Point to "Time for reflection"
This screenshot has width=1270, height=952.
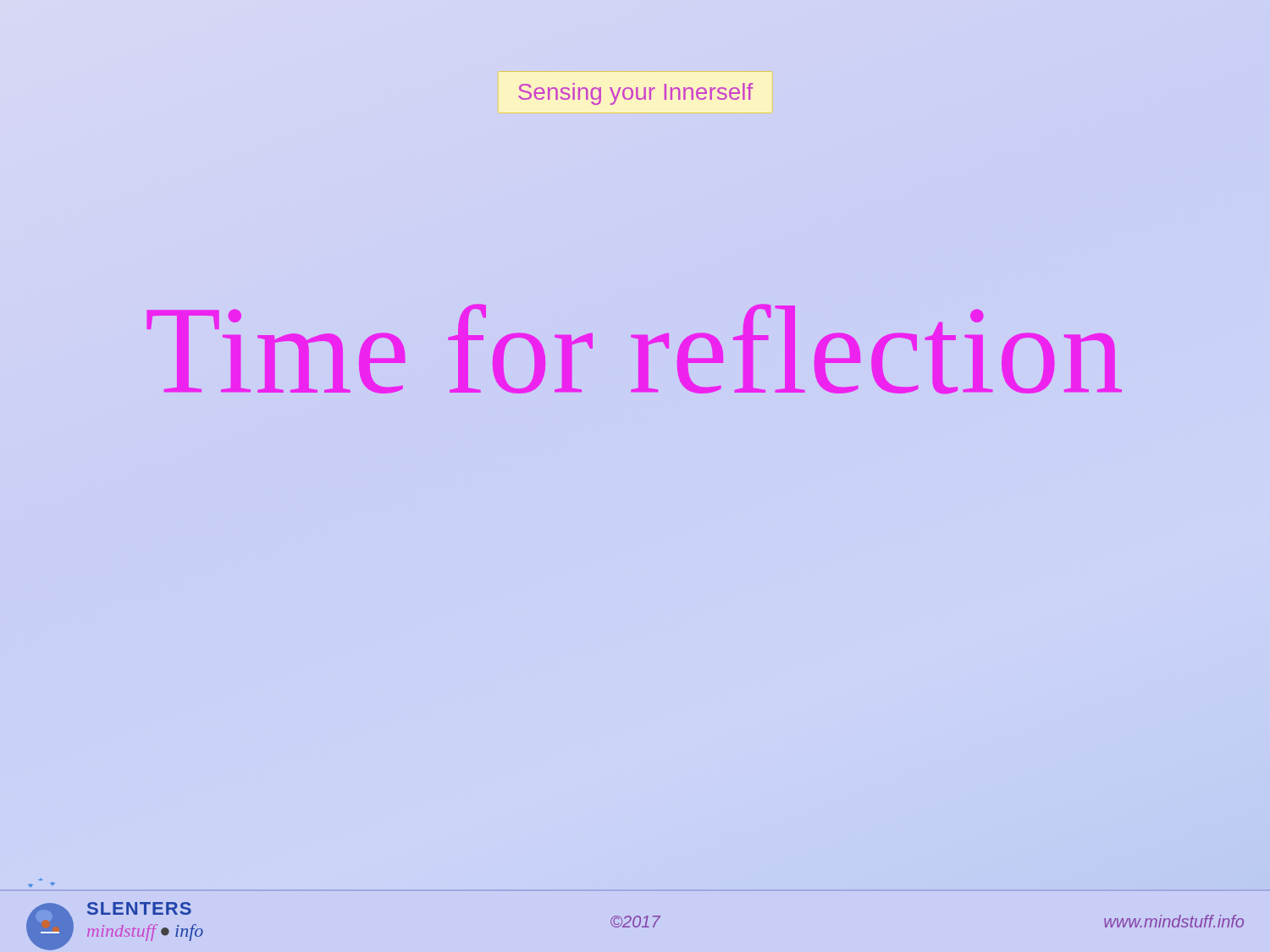pyautogui.click(x=635, y=350)
